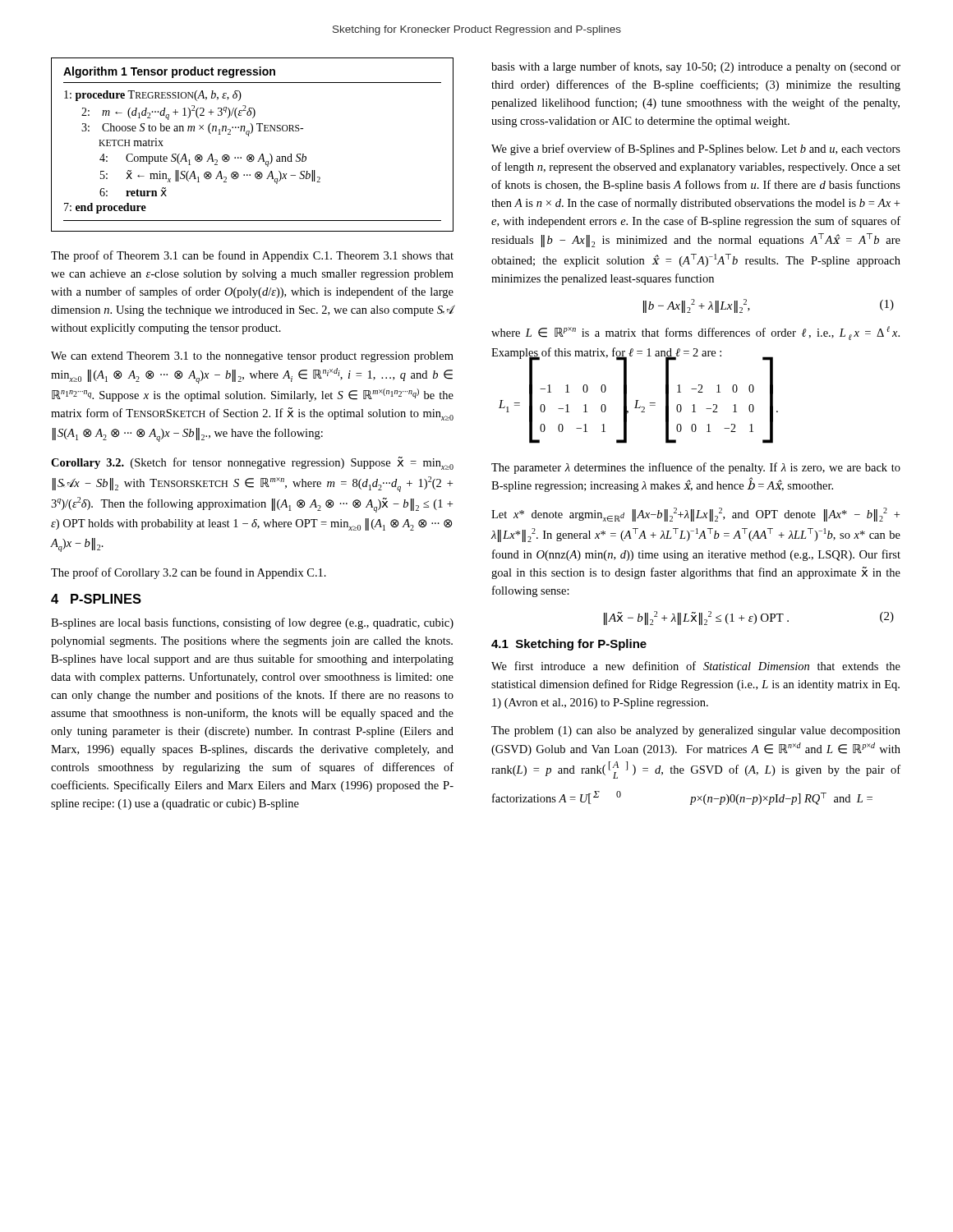The height and width of the screenshot is (1232, 953).
Task: Select the formula containing "‖Ax̃ − b‖22 + λ‖Lx̃‖22"
Action: [x=748, y=618]
